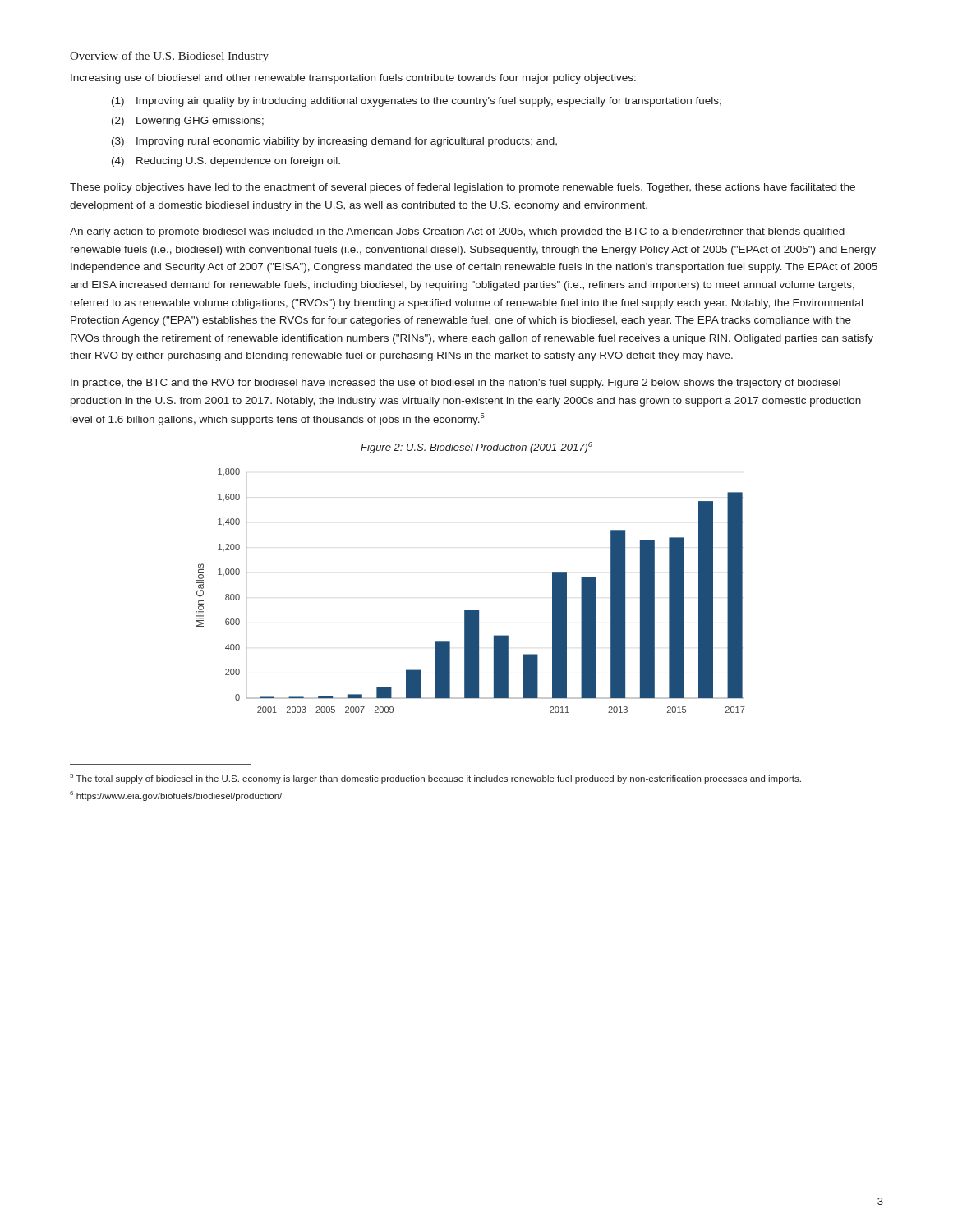Image resolution: width=953 pixels, height=1232 pixels.
Task: Locate the block of text that opens with "In practice, the BTC"
Action: coord(466,401)
